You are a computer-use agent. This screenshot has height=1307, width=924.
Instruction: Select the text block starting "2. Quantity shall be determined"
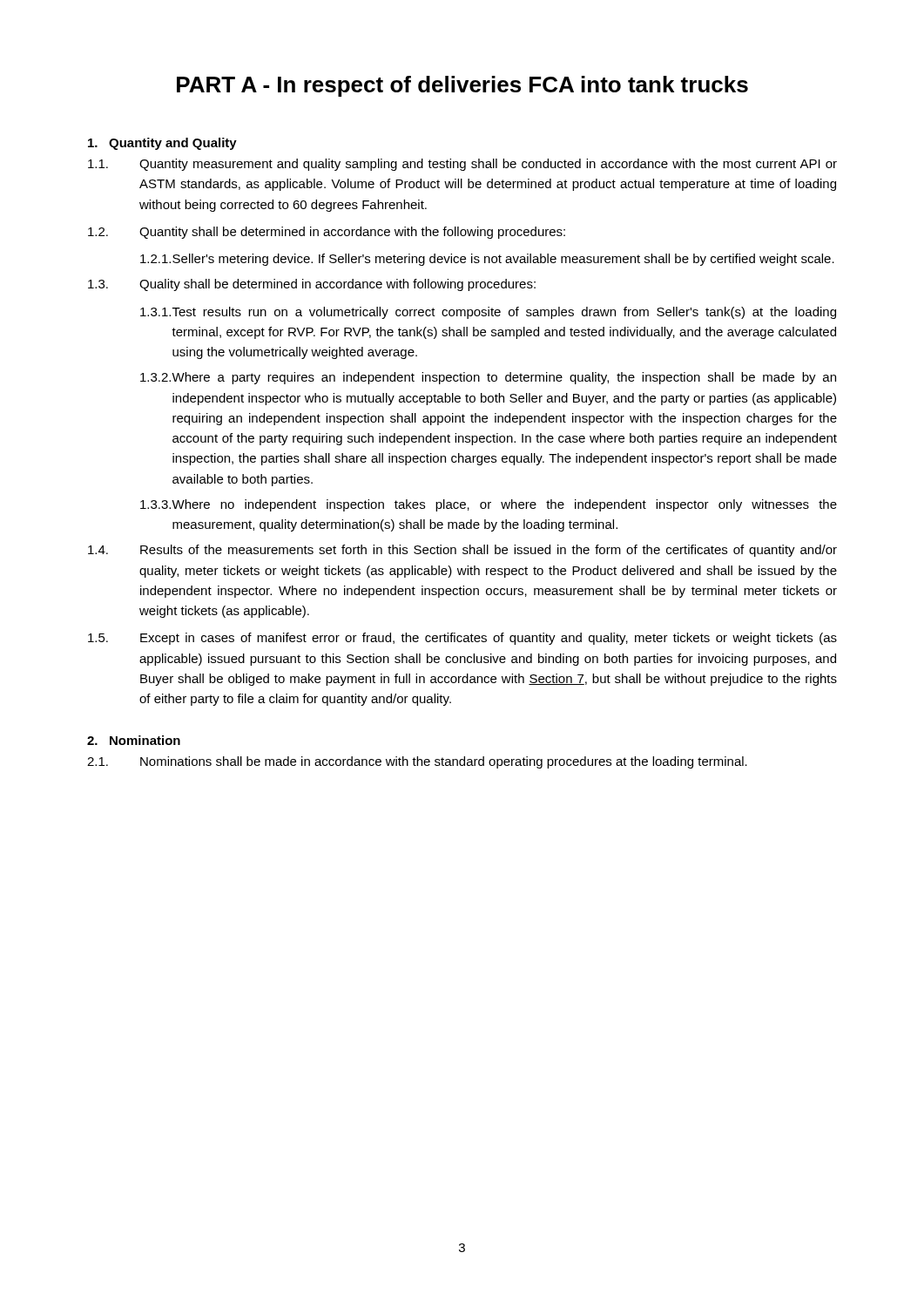tap(462, 231)
